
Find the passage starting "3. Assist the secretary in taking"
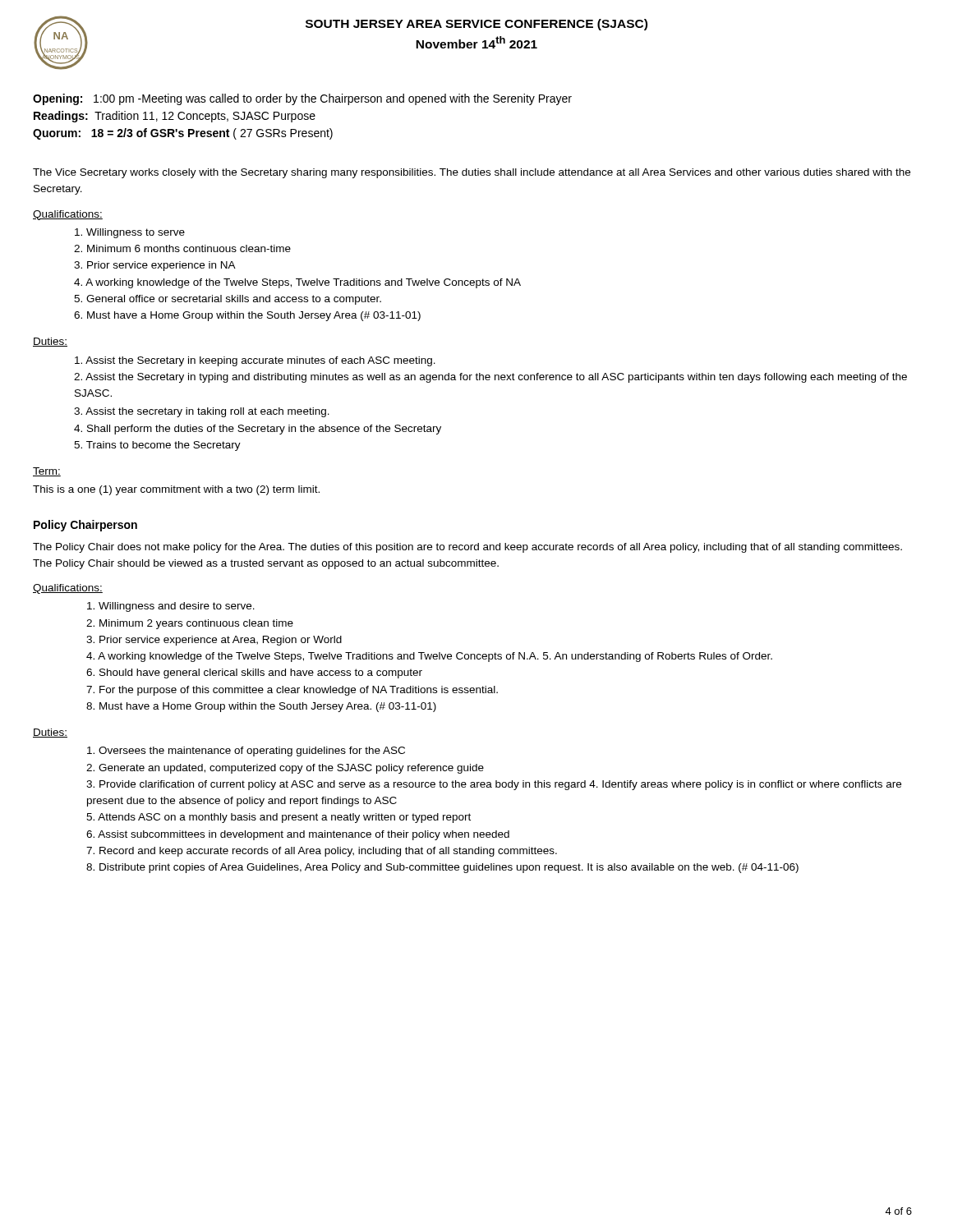click(202, 411)
